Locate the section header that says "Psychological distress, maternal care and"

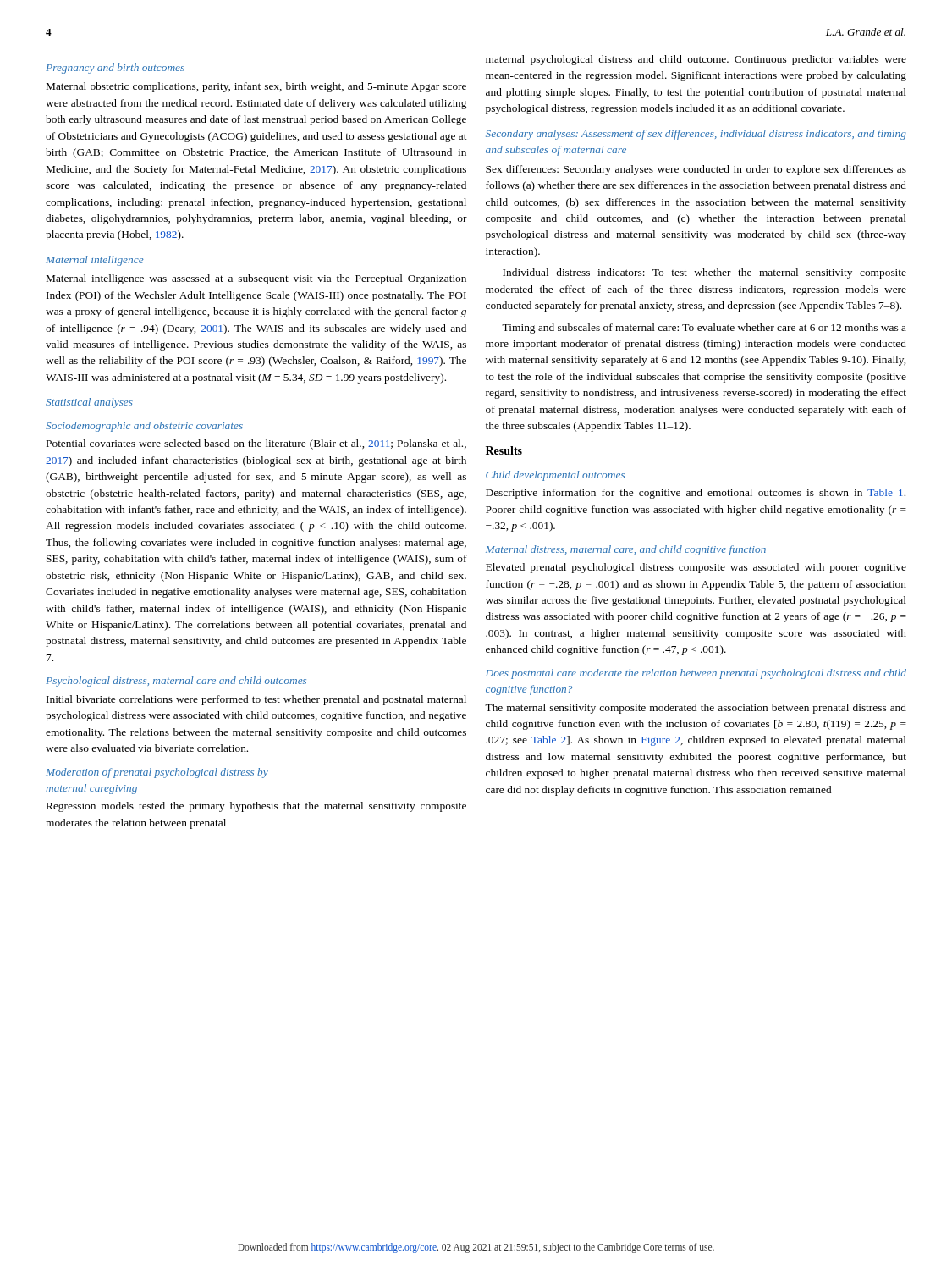(256, 681)
